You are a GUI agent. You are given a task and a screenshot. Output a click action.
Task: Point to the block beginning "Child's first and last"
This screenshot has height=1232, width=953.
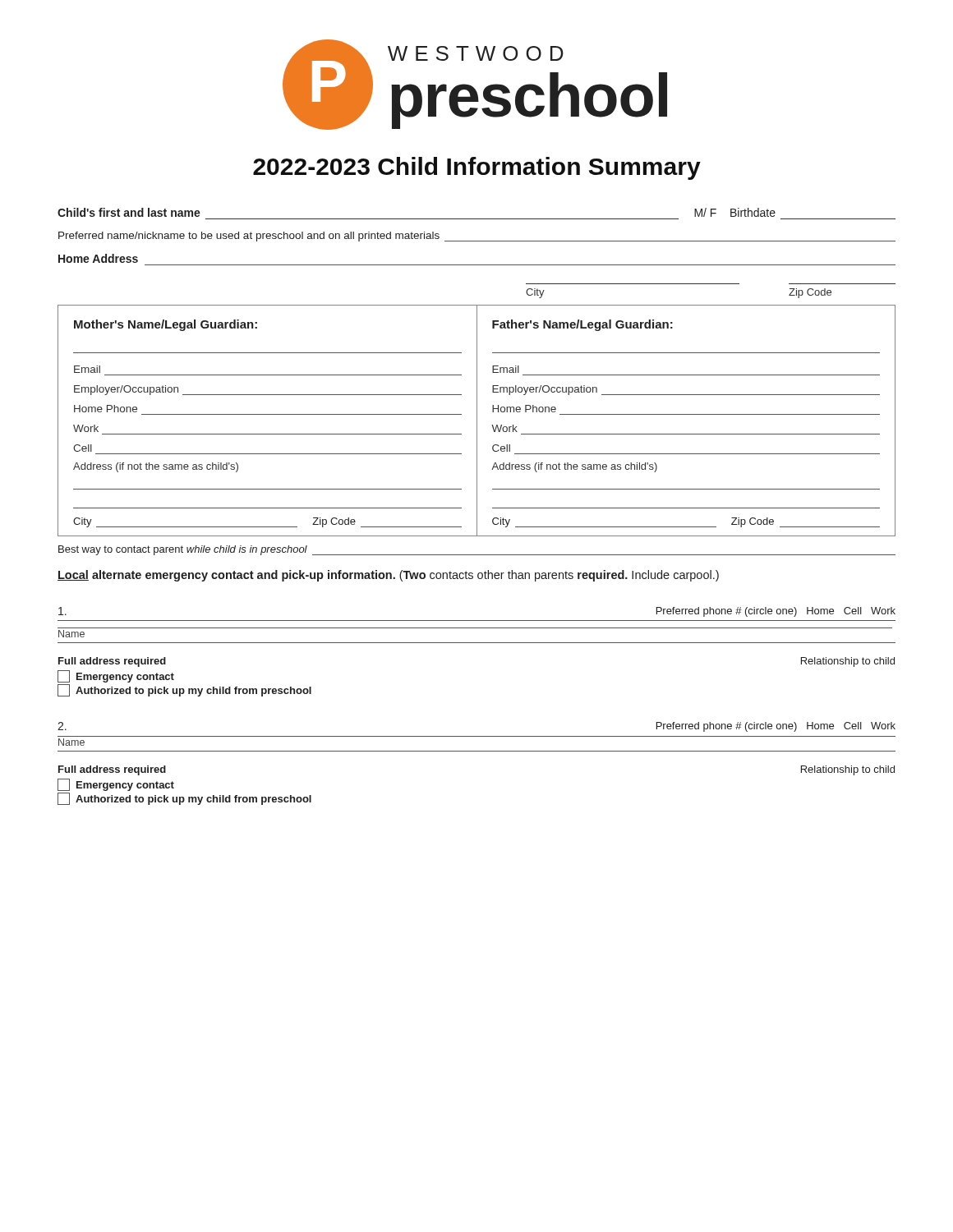(x=476, y=212)
